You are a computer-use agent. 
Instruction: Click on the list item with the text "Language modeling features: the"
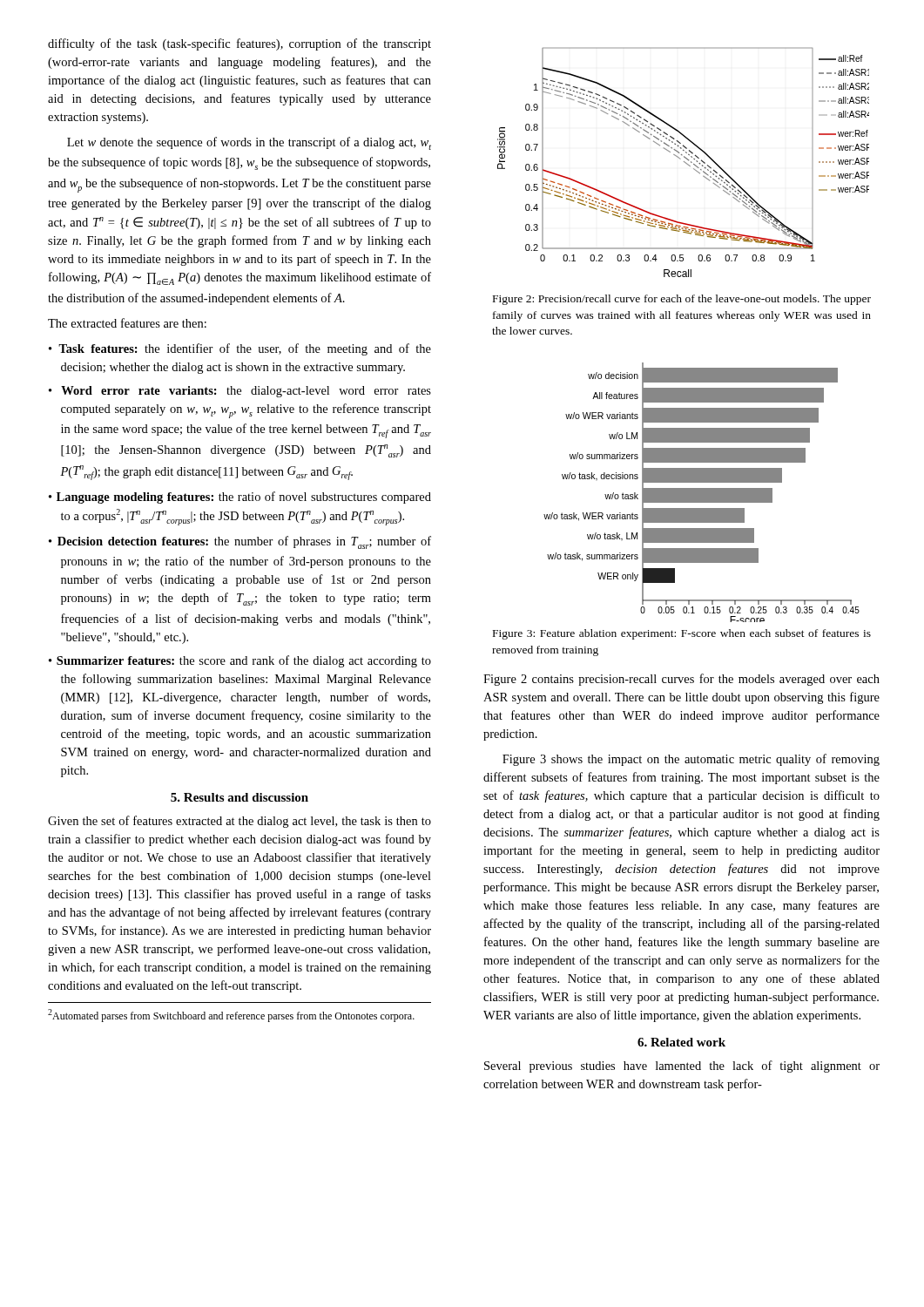click(244, 507)
